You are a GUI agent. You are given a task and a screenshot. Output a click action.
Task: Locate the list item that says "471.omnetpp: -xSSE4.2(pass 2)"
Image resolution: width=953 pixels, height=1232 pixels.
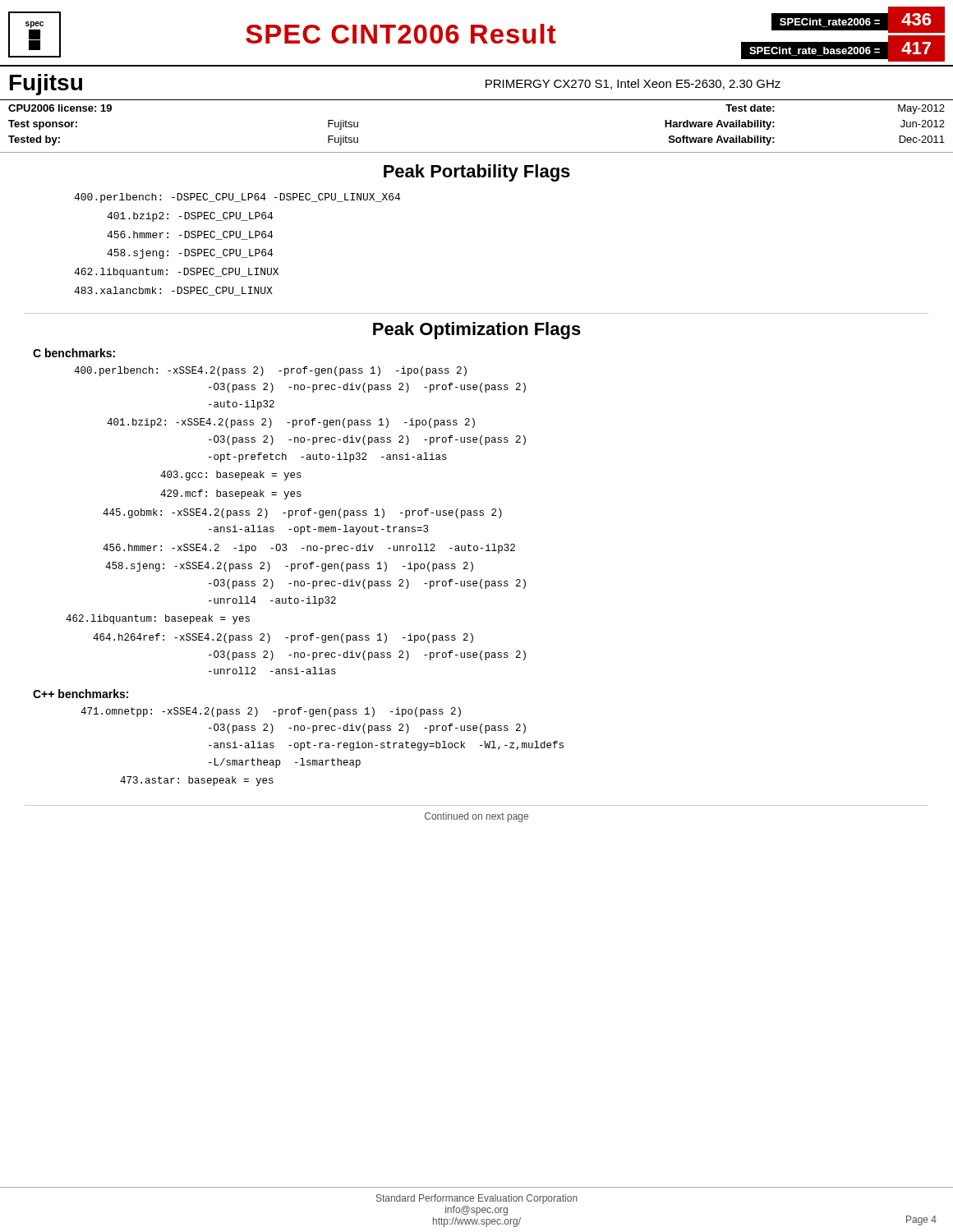(x=272, y=712)
